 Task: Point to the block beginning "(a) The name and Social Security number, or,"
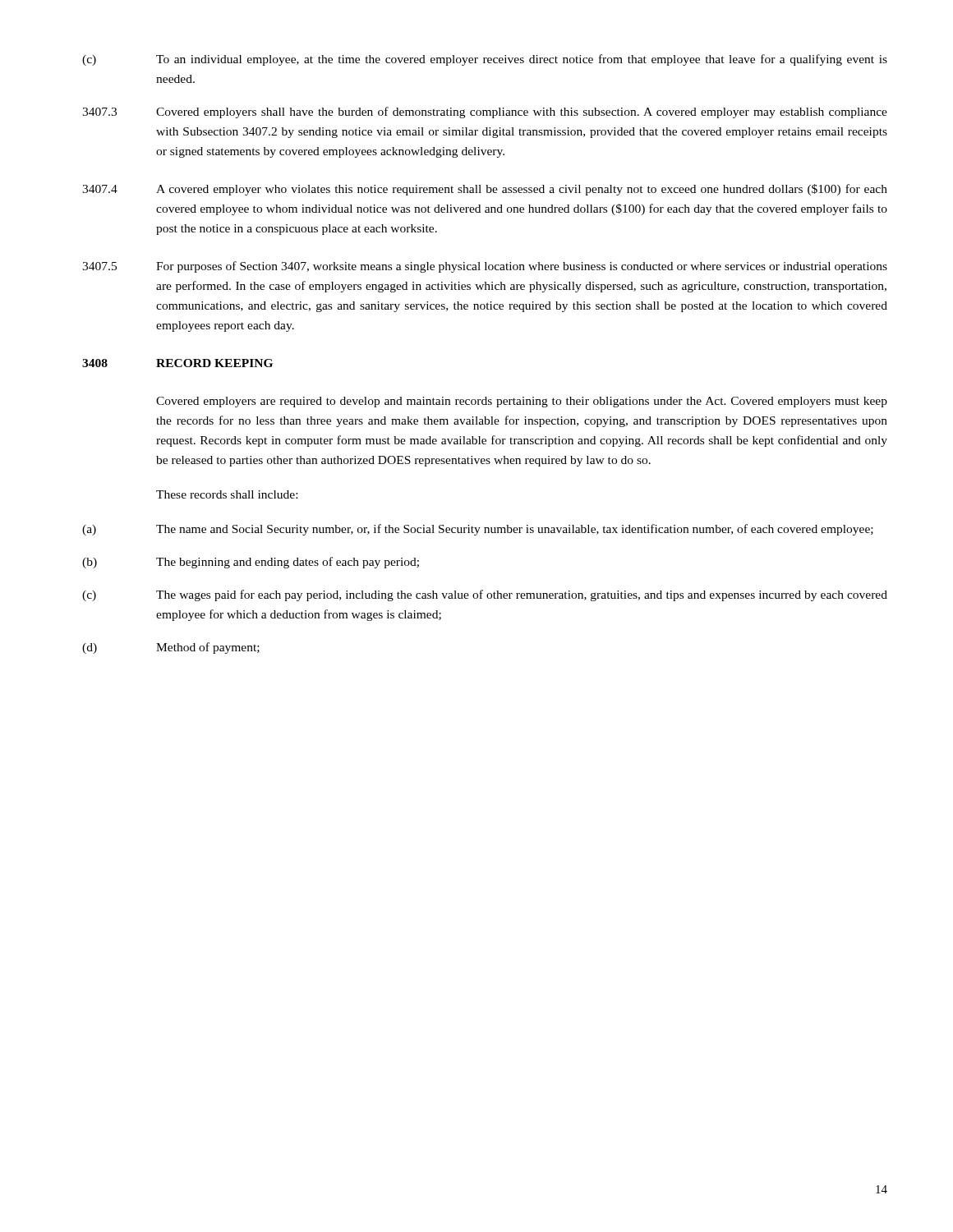click(485, 529)
